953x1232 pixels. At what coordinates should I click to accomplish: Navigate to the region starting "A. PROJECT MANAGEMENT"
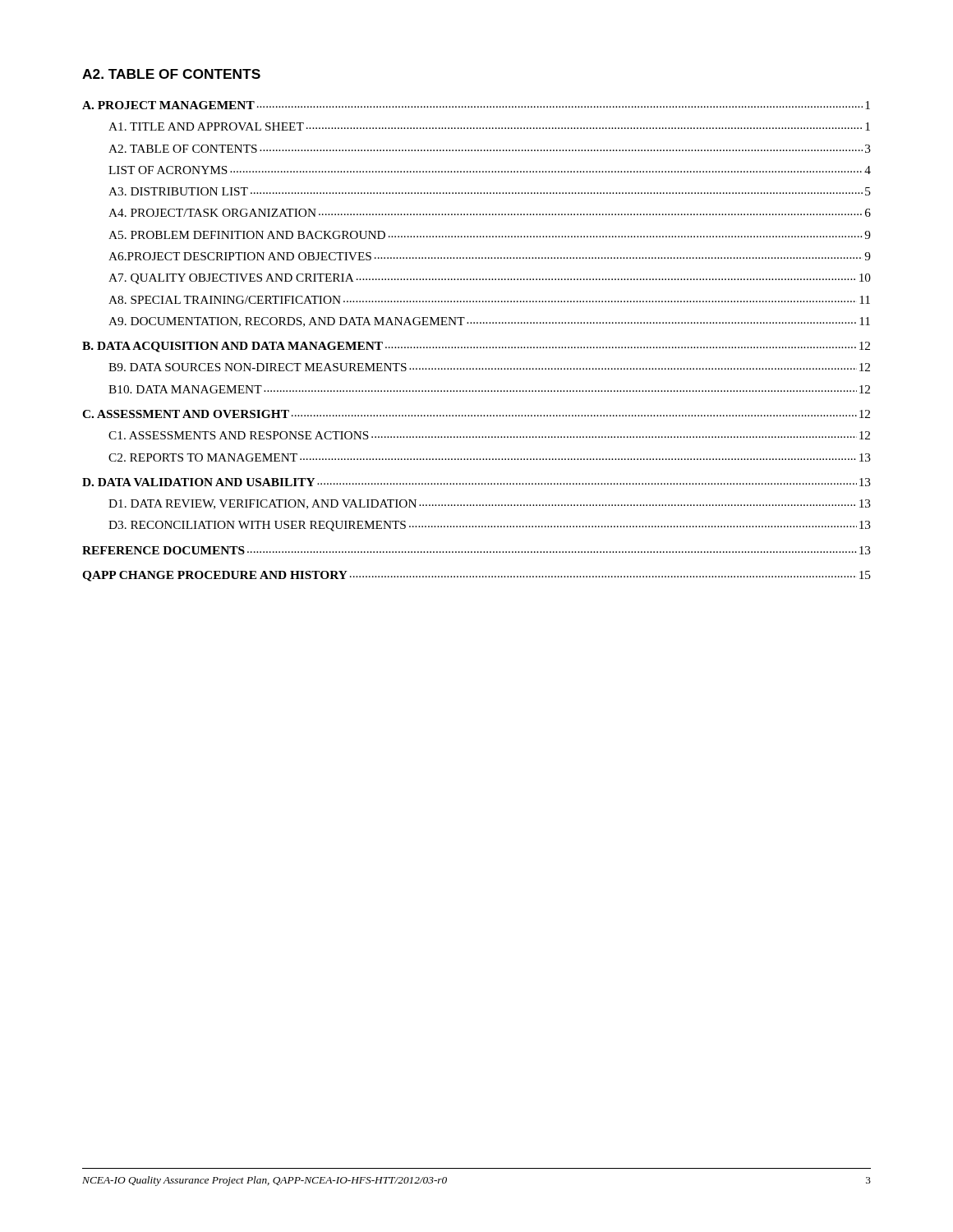point(476,340)
